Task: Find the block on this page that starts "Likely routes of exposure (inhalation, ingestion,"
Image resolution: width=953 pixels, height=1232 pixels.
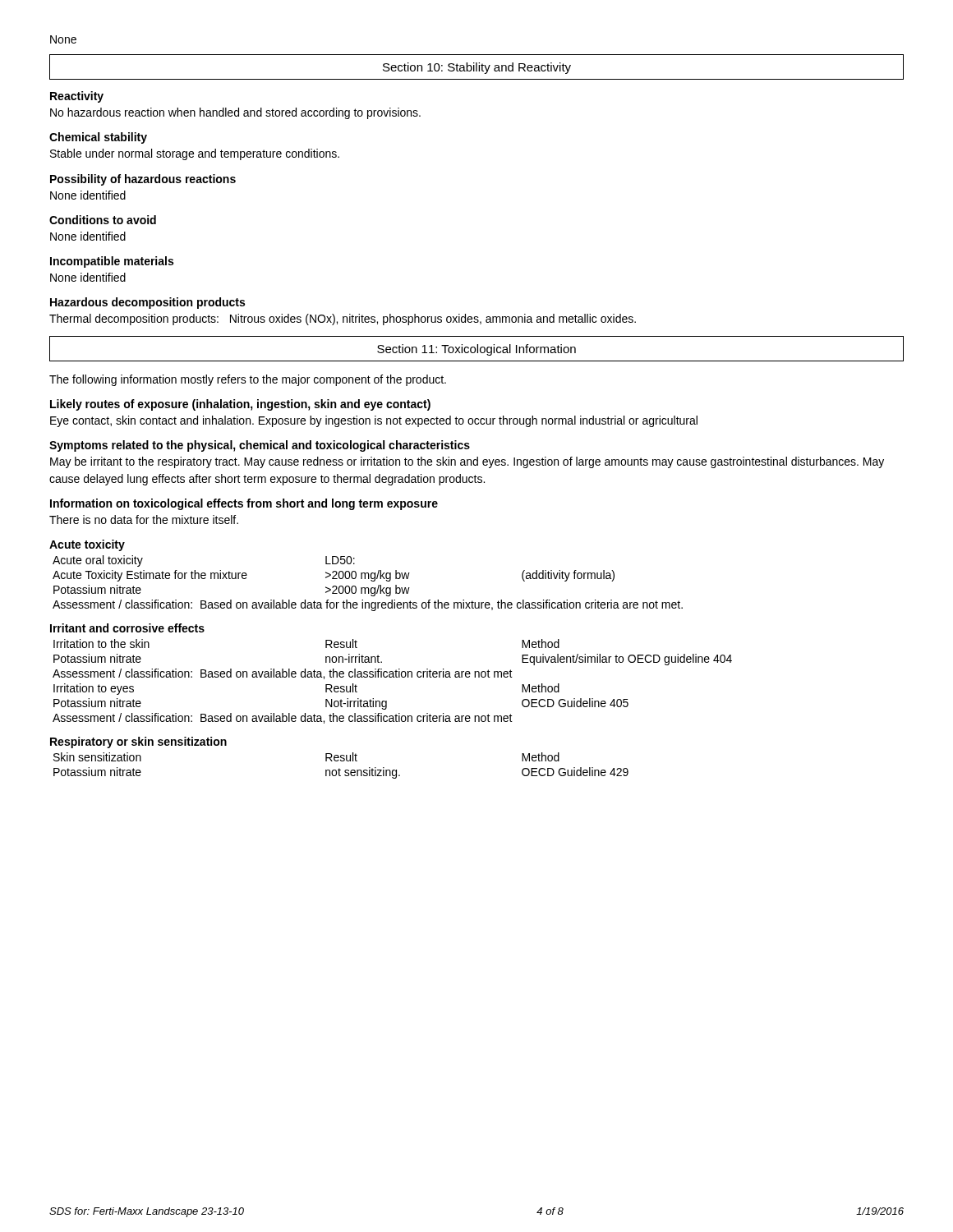Action: click(476, 413)
